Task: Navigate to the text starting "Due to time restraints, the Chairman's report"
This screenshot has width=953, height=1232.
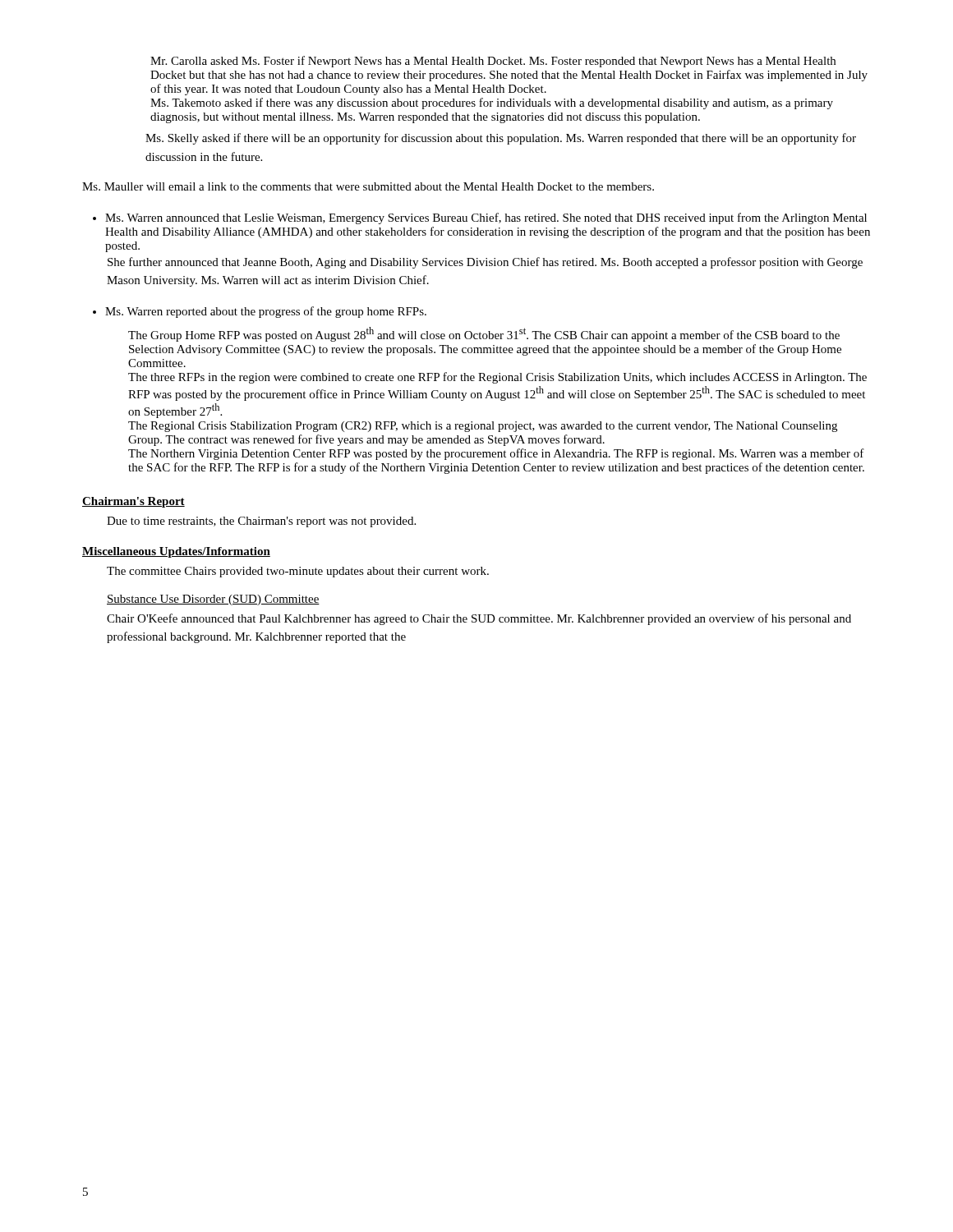Action: [x=262, y=520]
